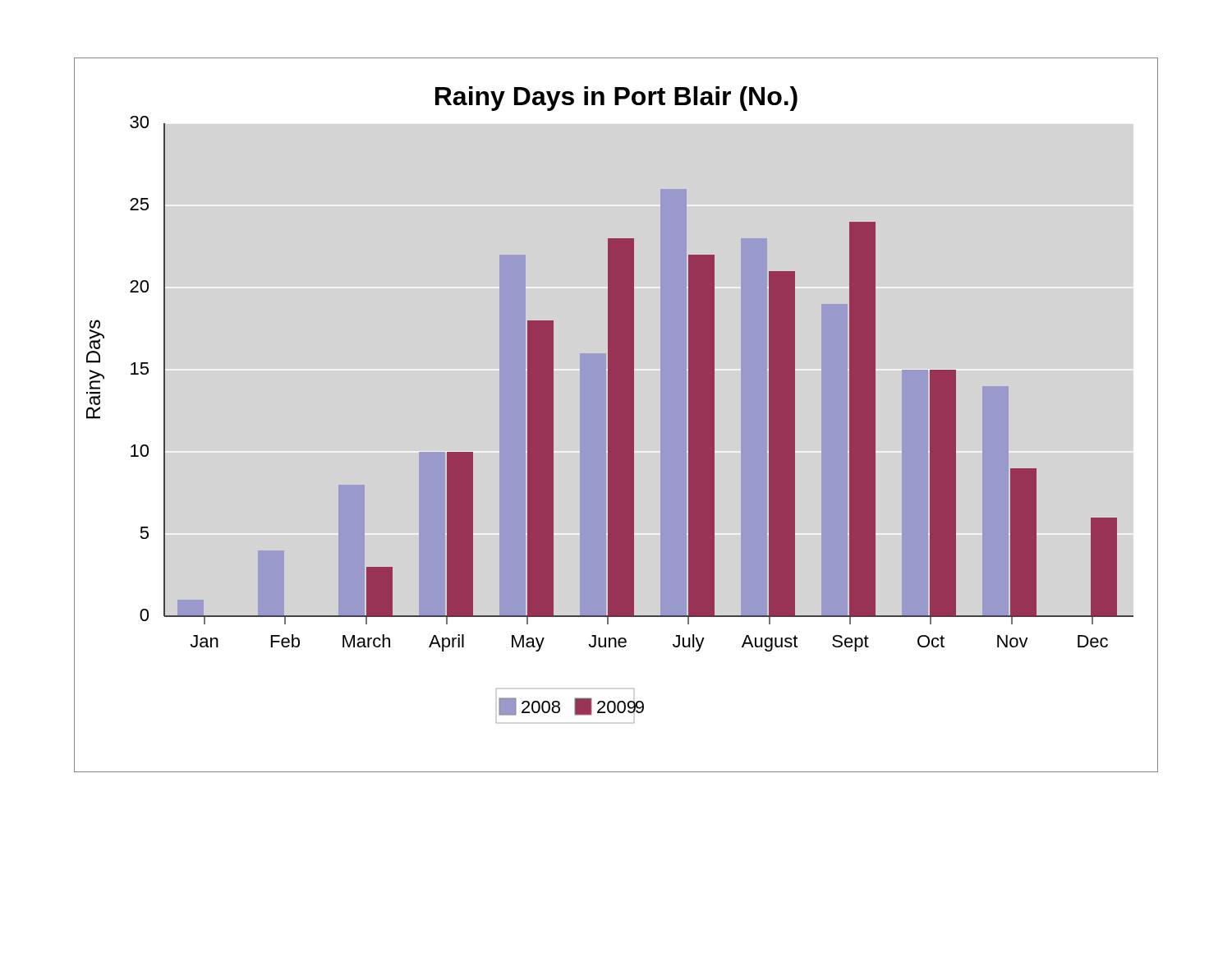Click the grouped bar chart
Viewport: 1232px width, 953px height.
point(616,415)
